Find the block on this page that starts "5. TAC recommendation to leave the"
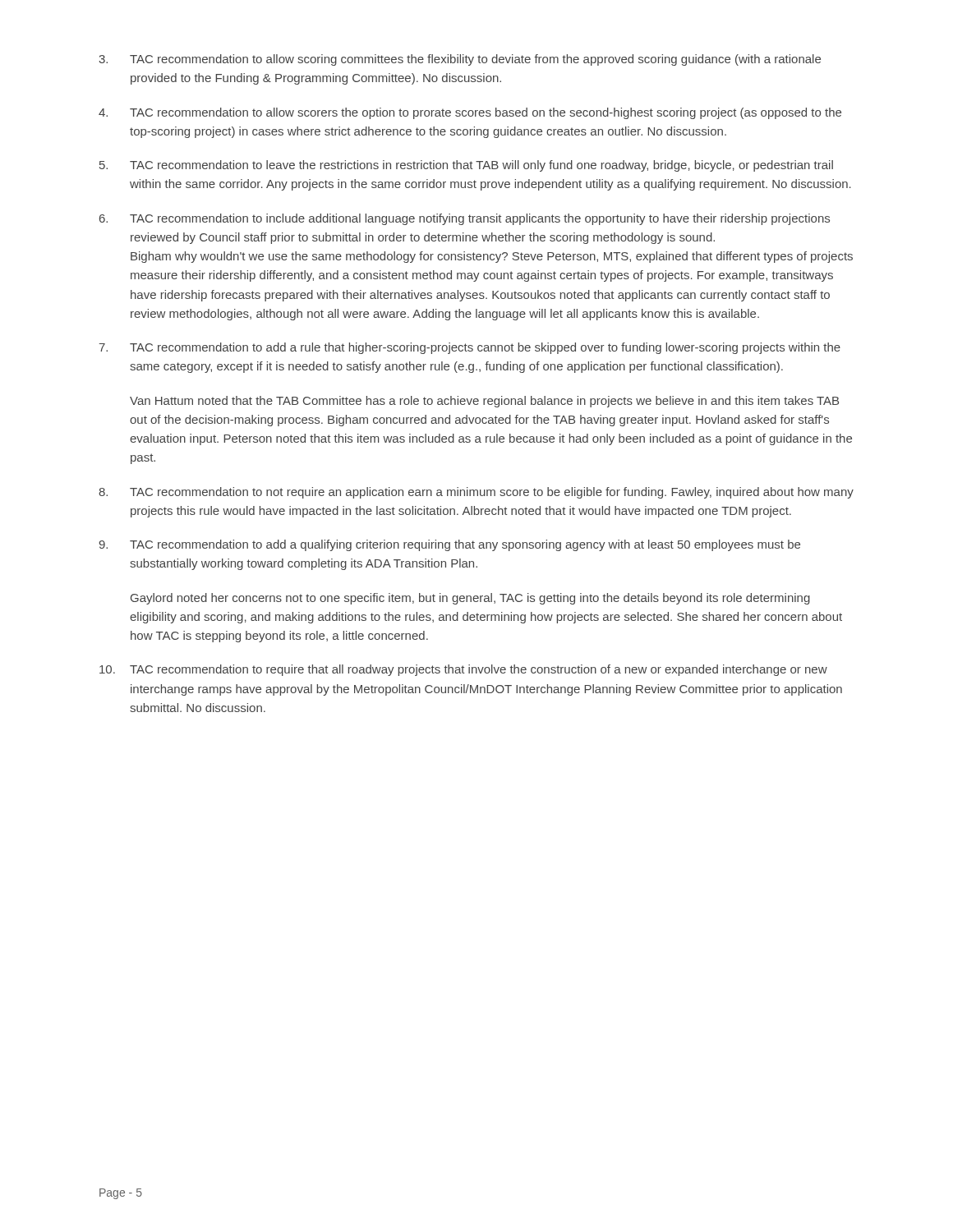 (x=476, y=174)
